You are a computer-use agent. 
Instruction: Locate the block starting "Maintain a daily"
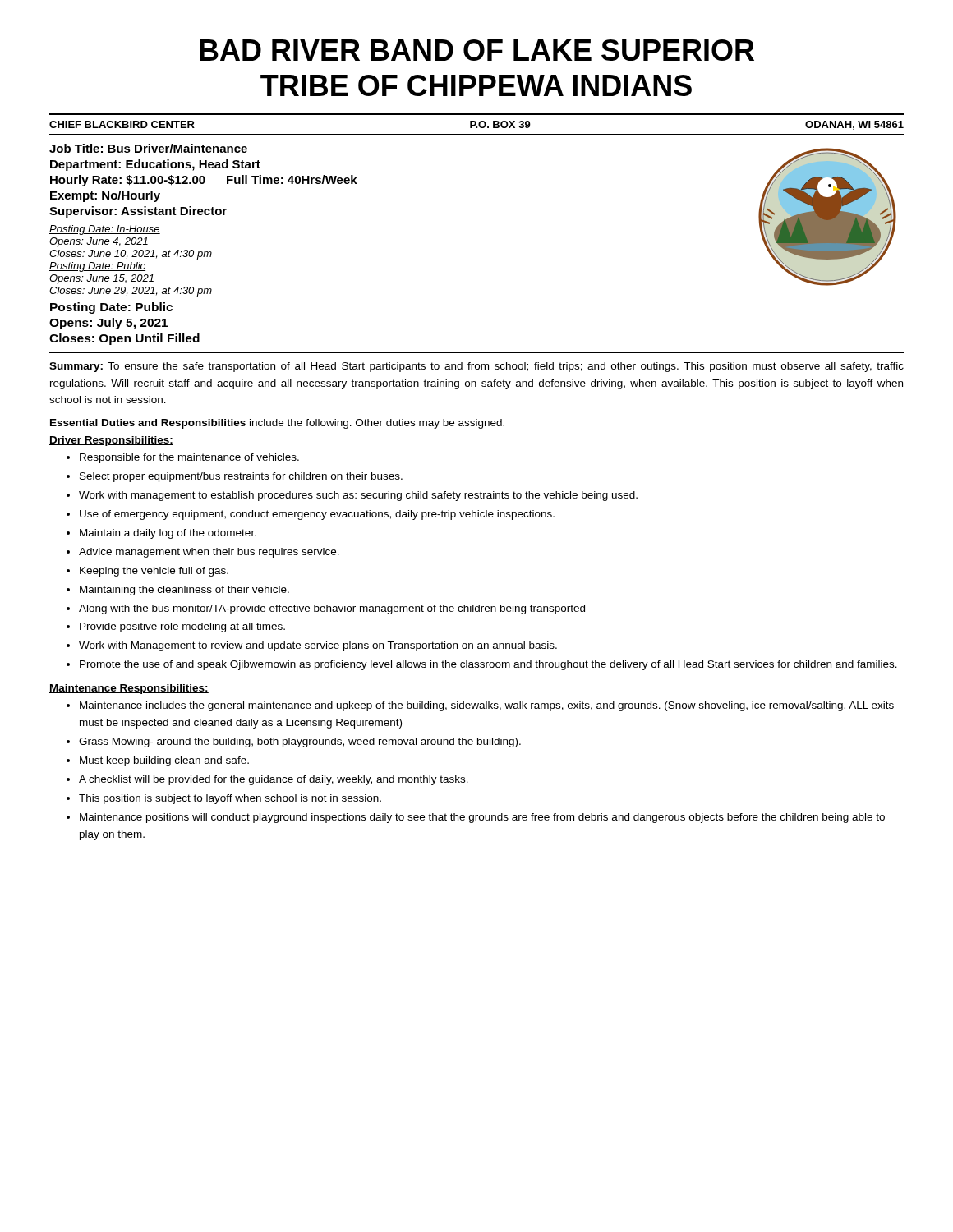[168, 532]
